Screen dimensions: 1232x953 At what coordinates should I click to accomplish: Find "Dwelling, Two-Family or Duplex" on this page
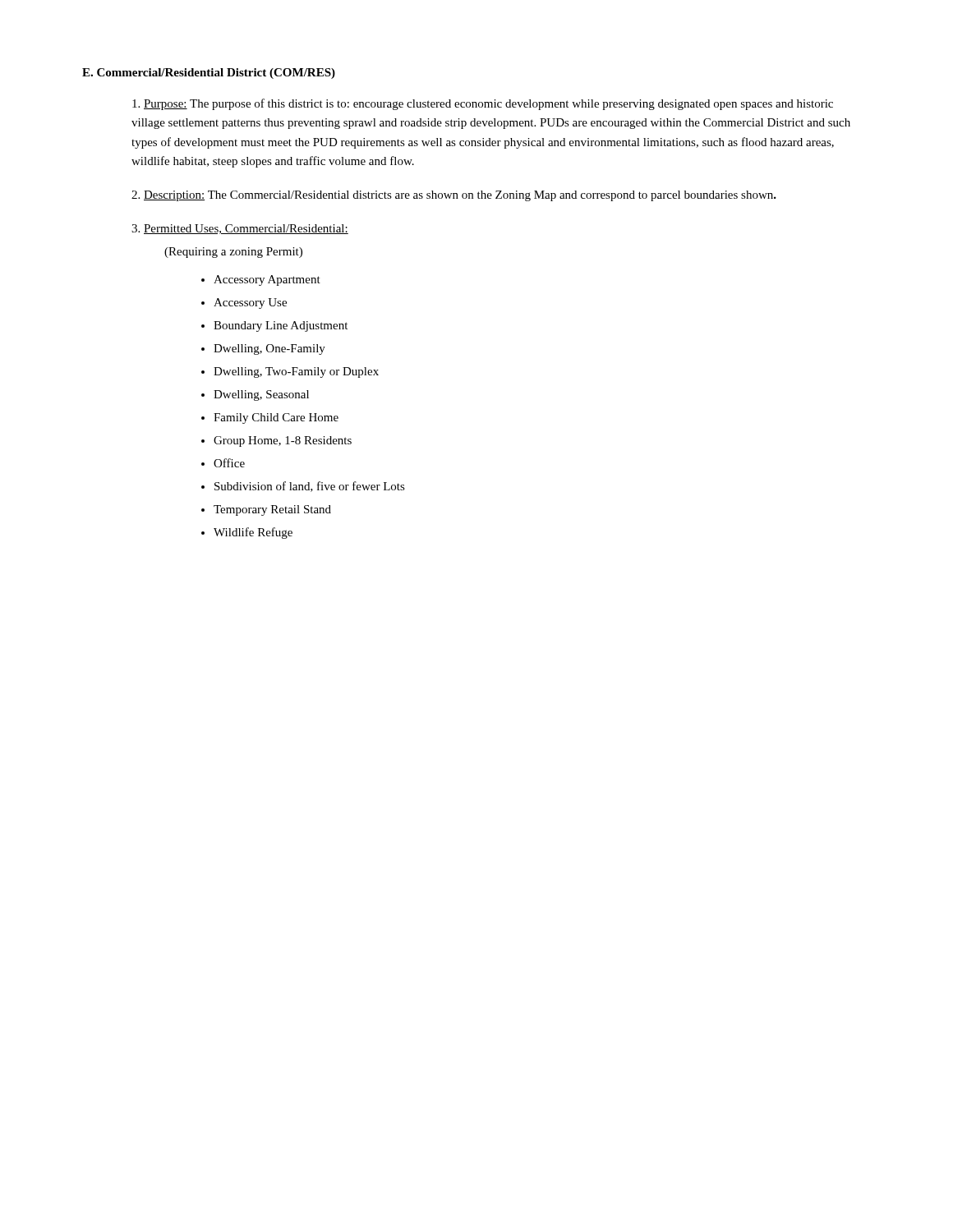(296, 371)
